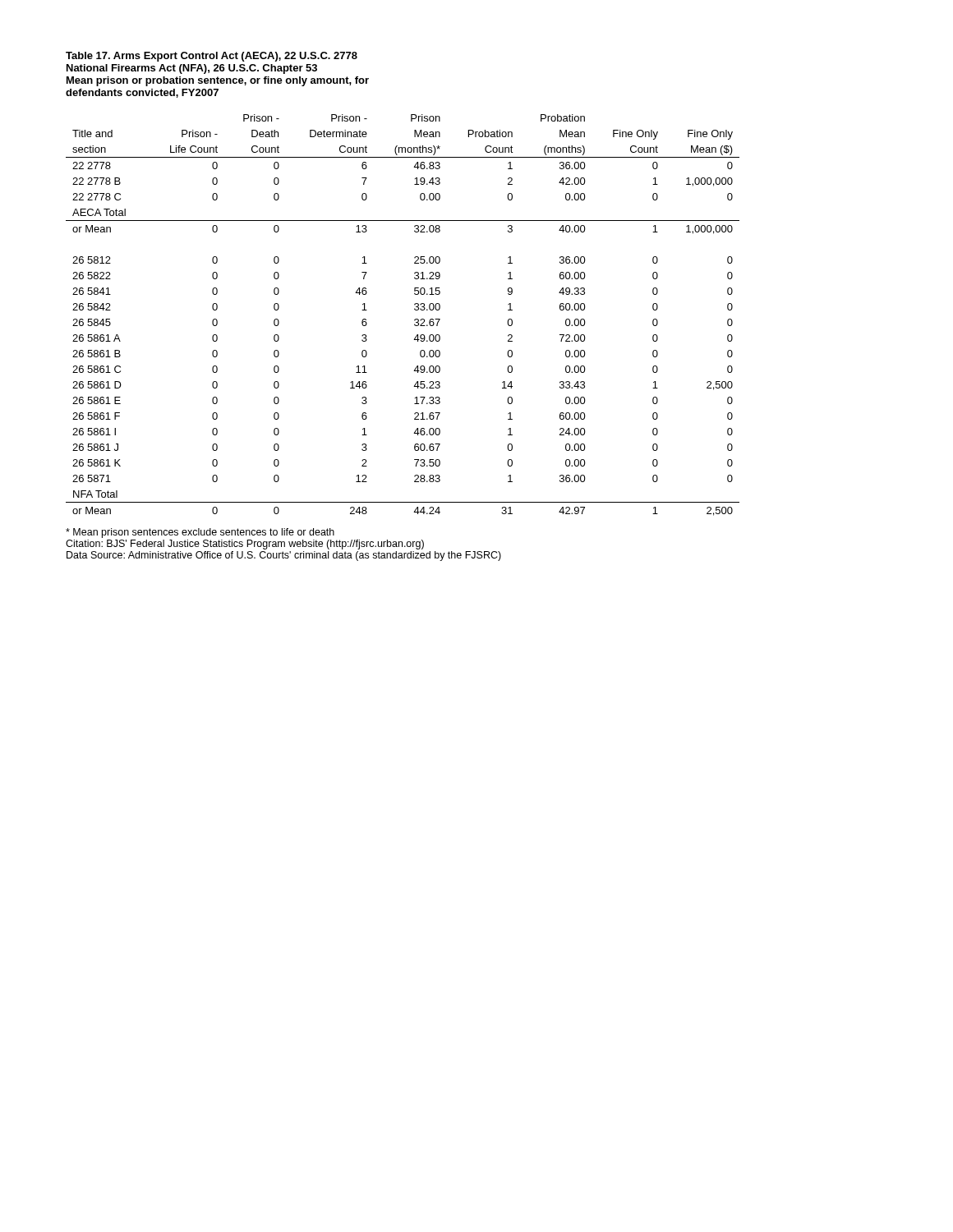Where is the passage that starts "Data Source: Administrative Office of U.S. Courts'"?

[x=284, y=555]
